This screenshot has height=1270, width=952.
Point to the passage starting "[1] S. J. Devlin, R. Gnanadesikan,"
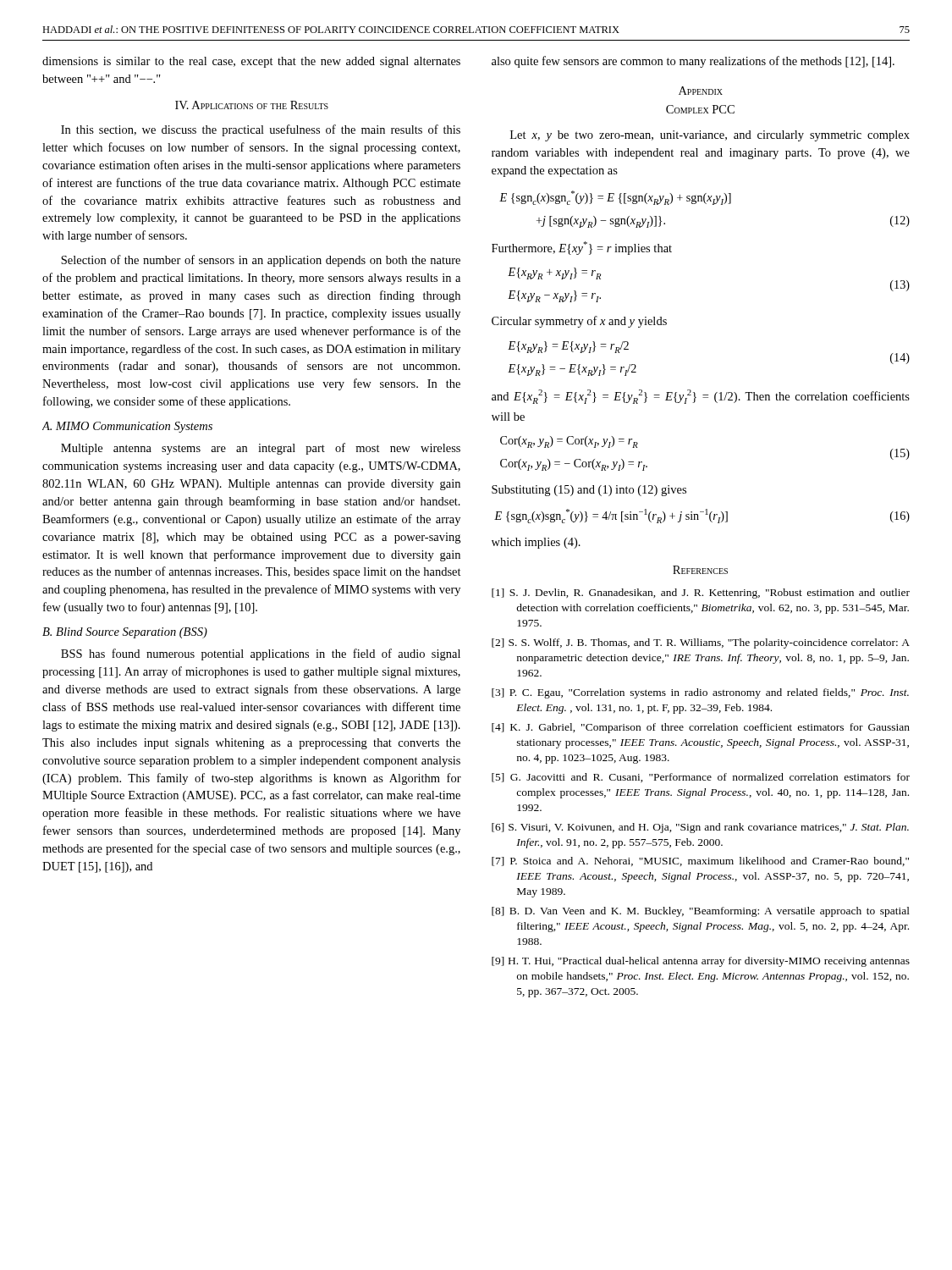click(x=700, y=608)
